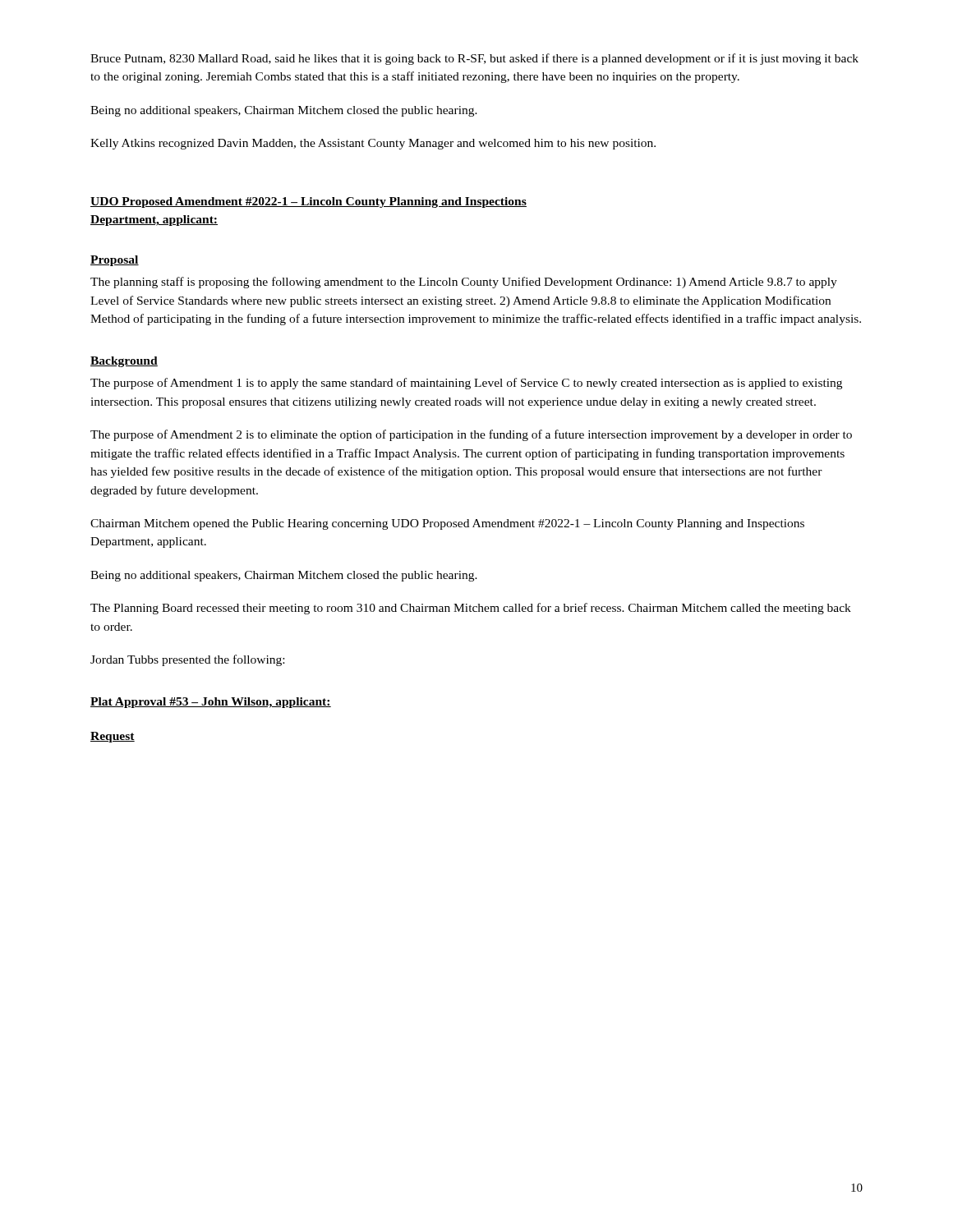Locate the block starting "Jordan Tubbs presented the following:"
Screen dimensions: 1232x953
(188, 659)
